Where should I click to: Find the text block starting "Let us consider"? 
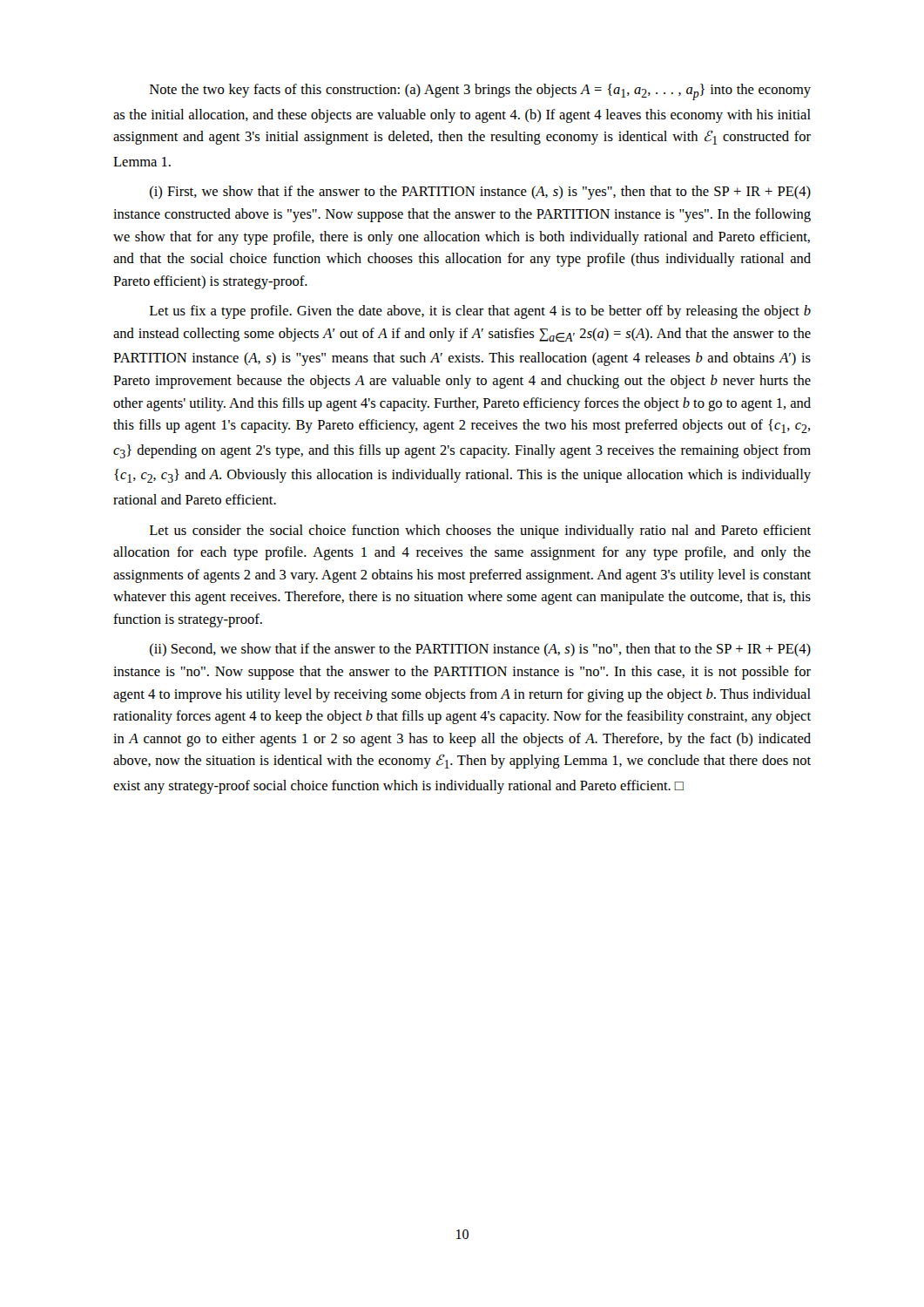(x=462, y=575)
